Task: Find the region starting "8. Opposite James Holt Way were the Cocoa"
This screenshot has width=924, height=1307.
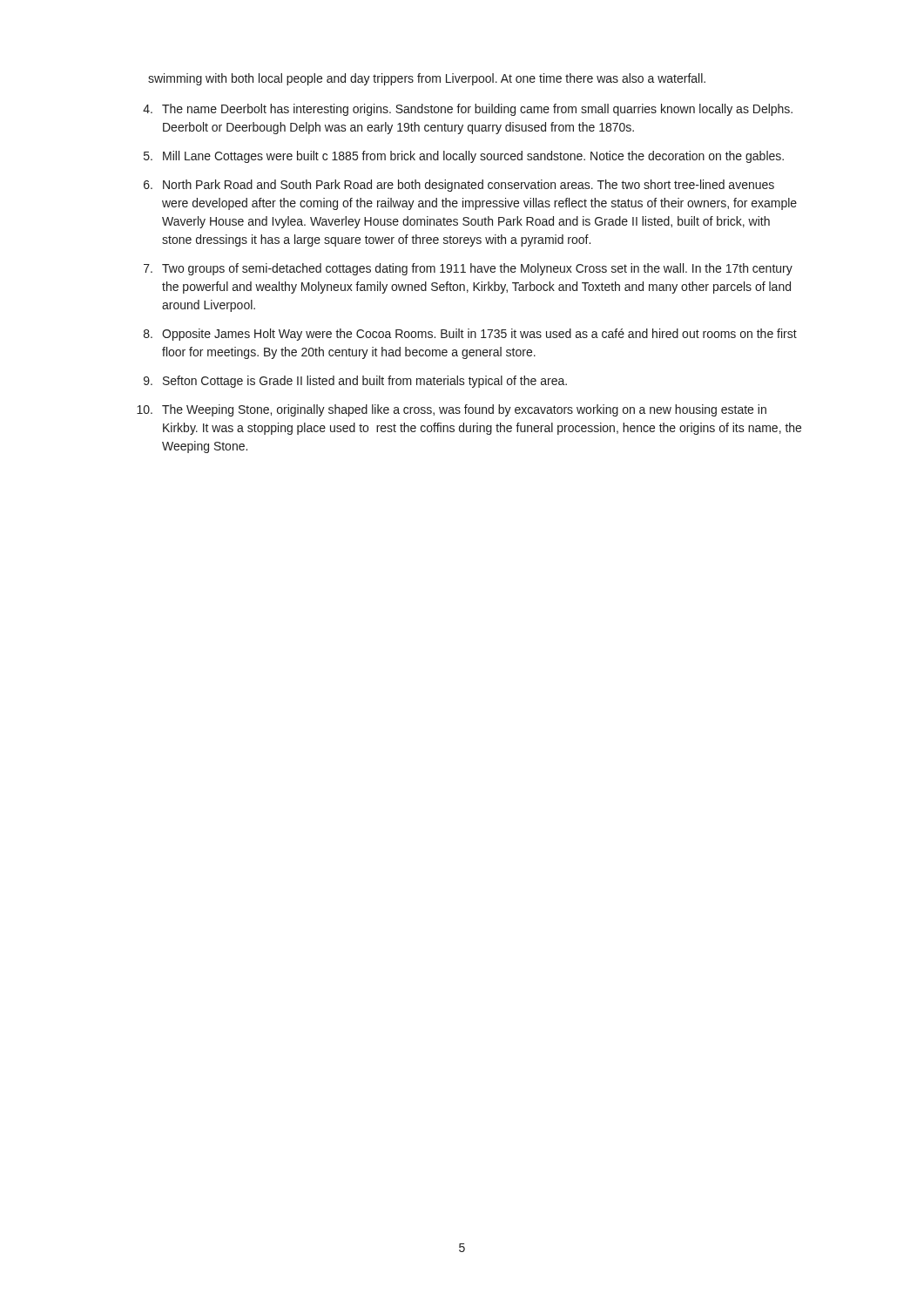Action: point(462,343)
